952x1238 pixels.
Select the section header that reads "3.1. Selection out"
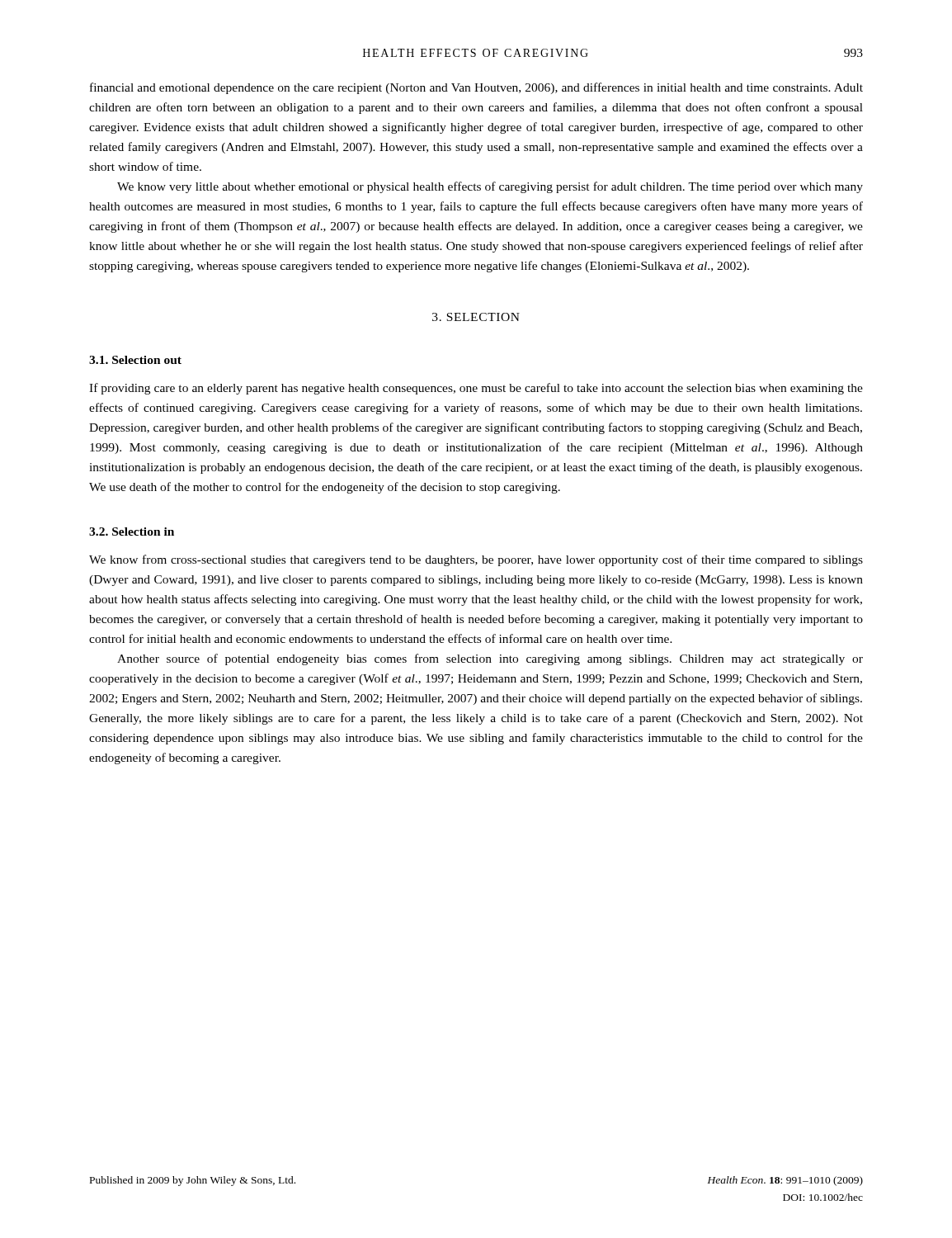[135, 360]
